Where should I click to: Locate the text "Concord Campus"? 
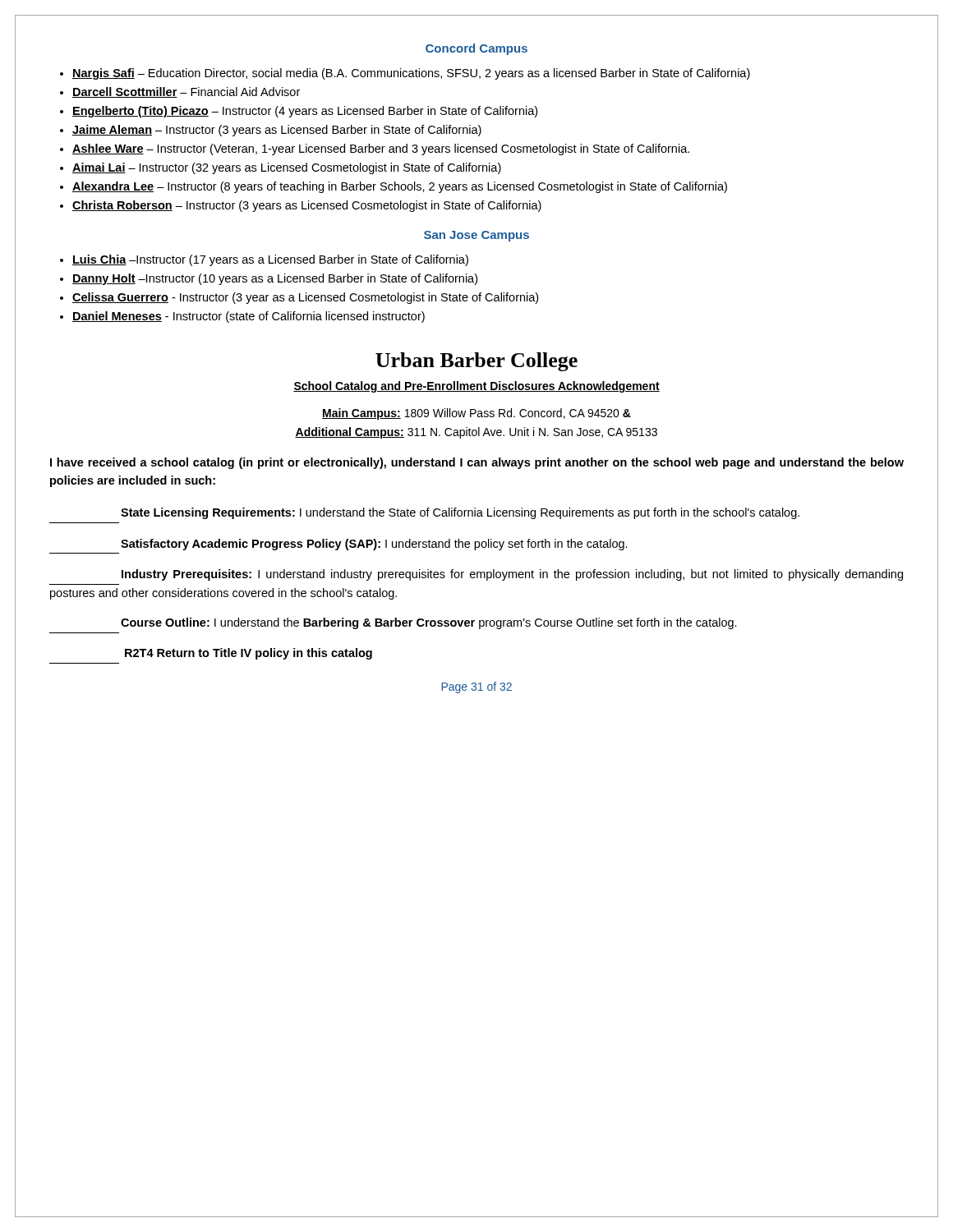click(x=476, y=48)
